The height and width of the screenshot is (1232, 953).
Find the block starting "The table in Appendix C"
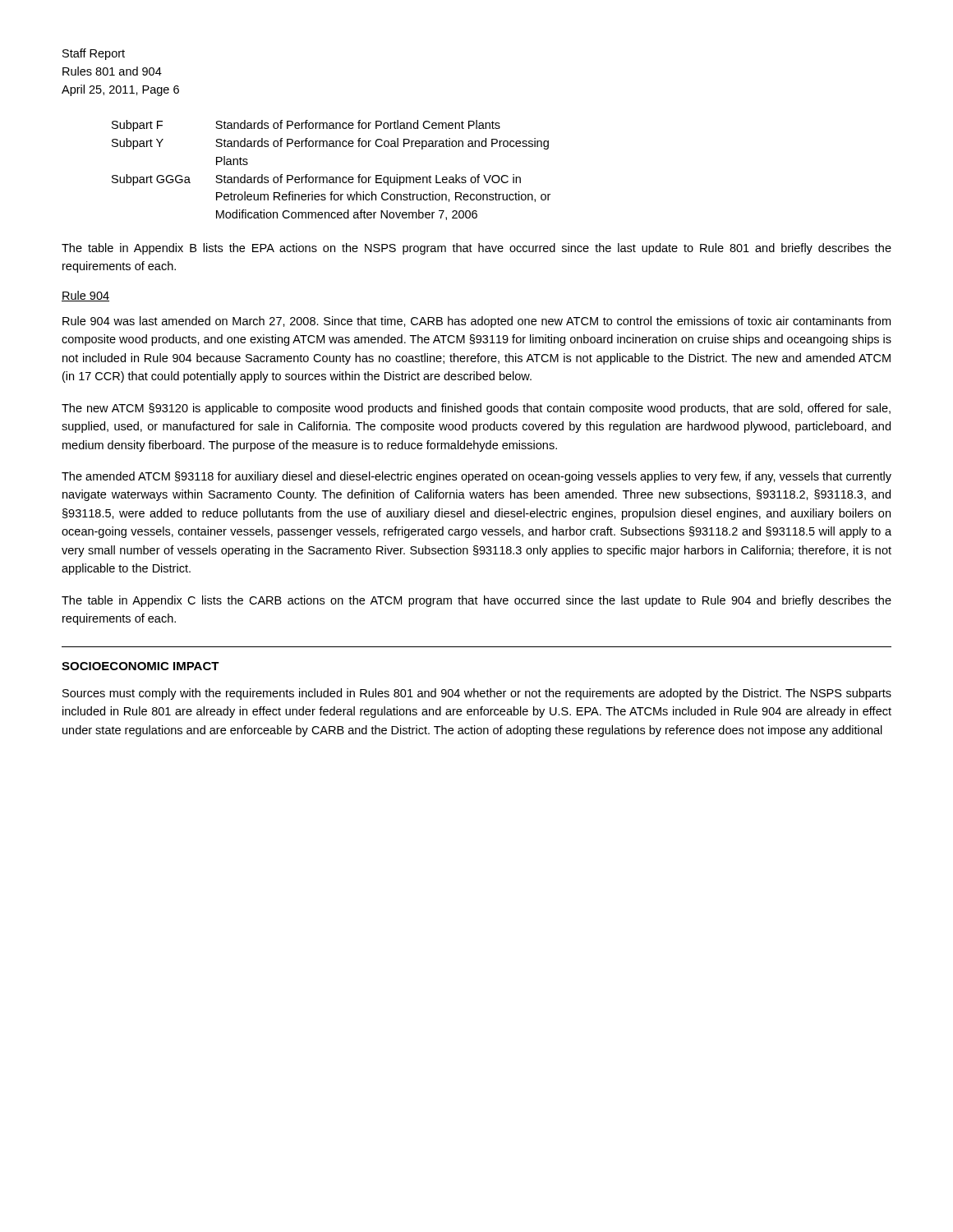(476, 609)
